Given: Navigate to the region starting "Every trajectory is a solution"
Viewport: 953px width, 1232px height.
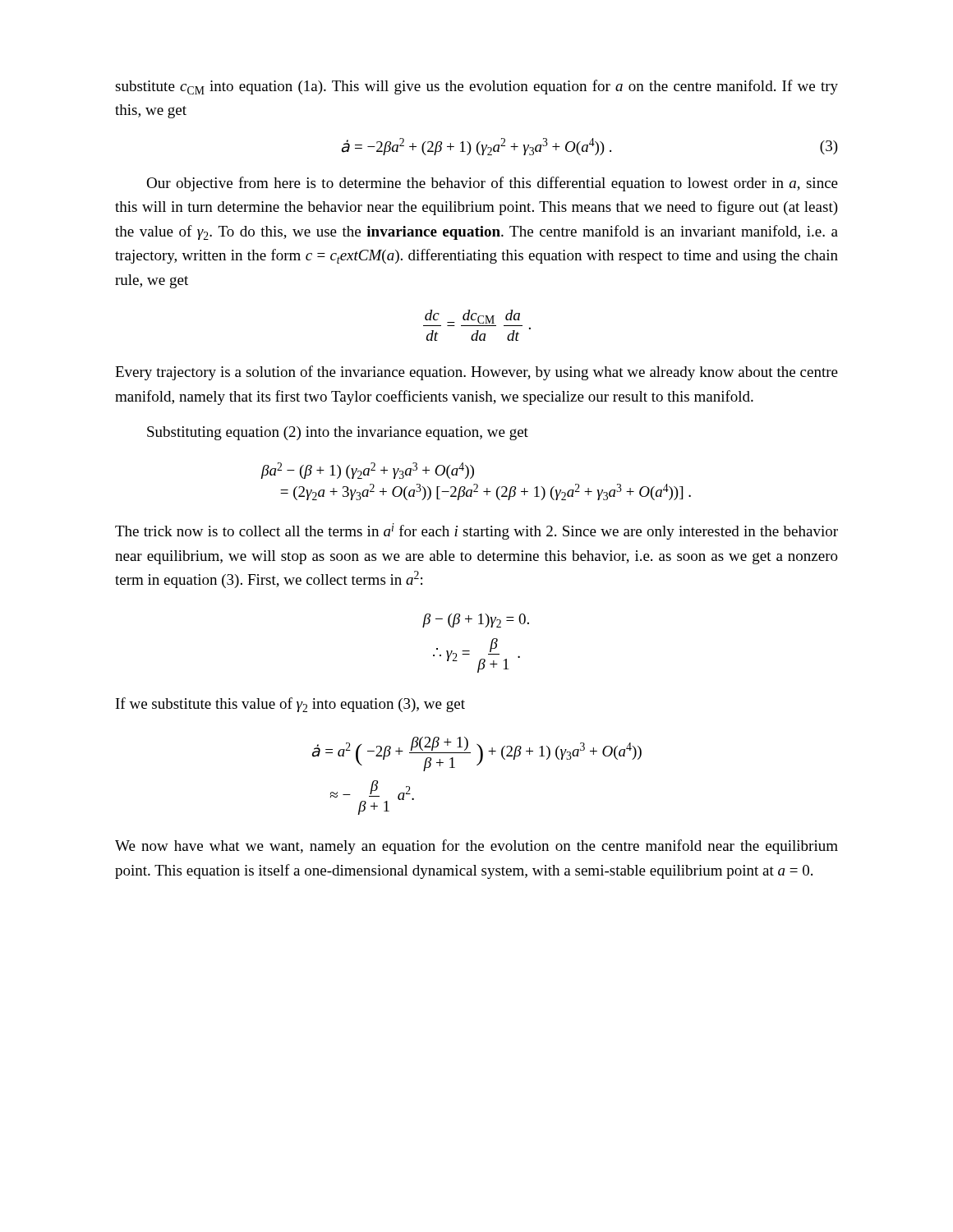Looking at the screenshot, I should [476, 402].
